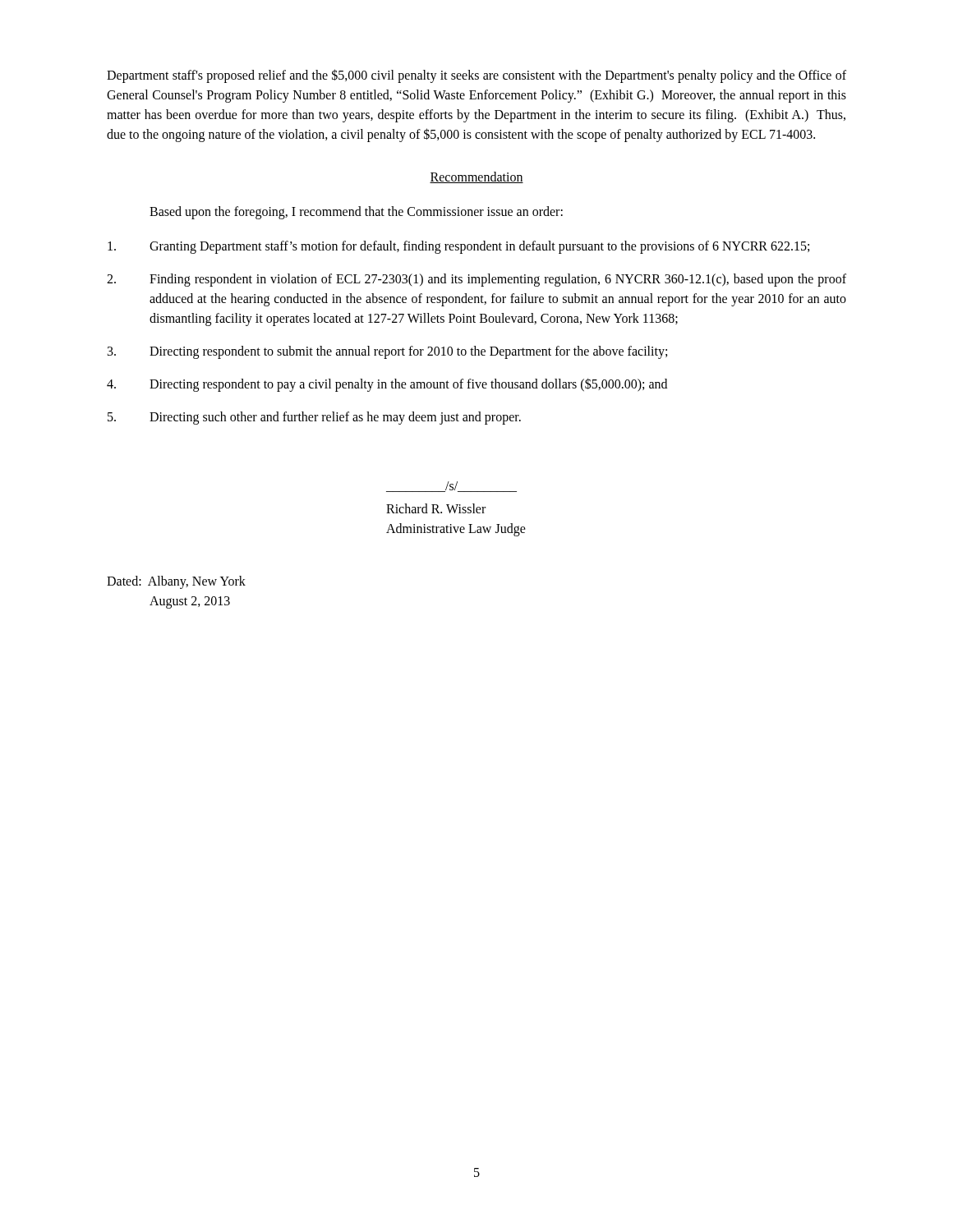This screenshot has height=1232, width=953.
Task: Select the element starting "3. Directing respondent to submit the annual"
Action: (476, 351)
